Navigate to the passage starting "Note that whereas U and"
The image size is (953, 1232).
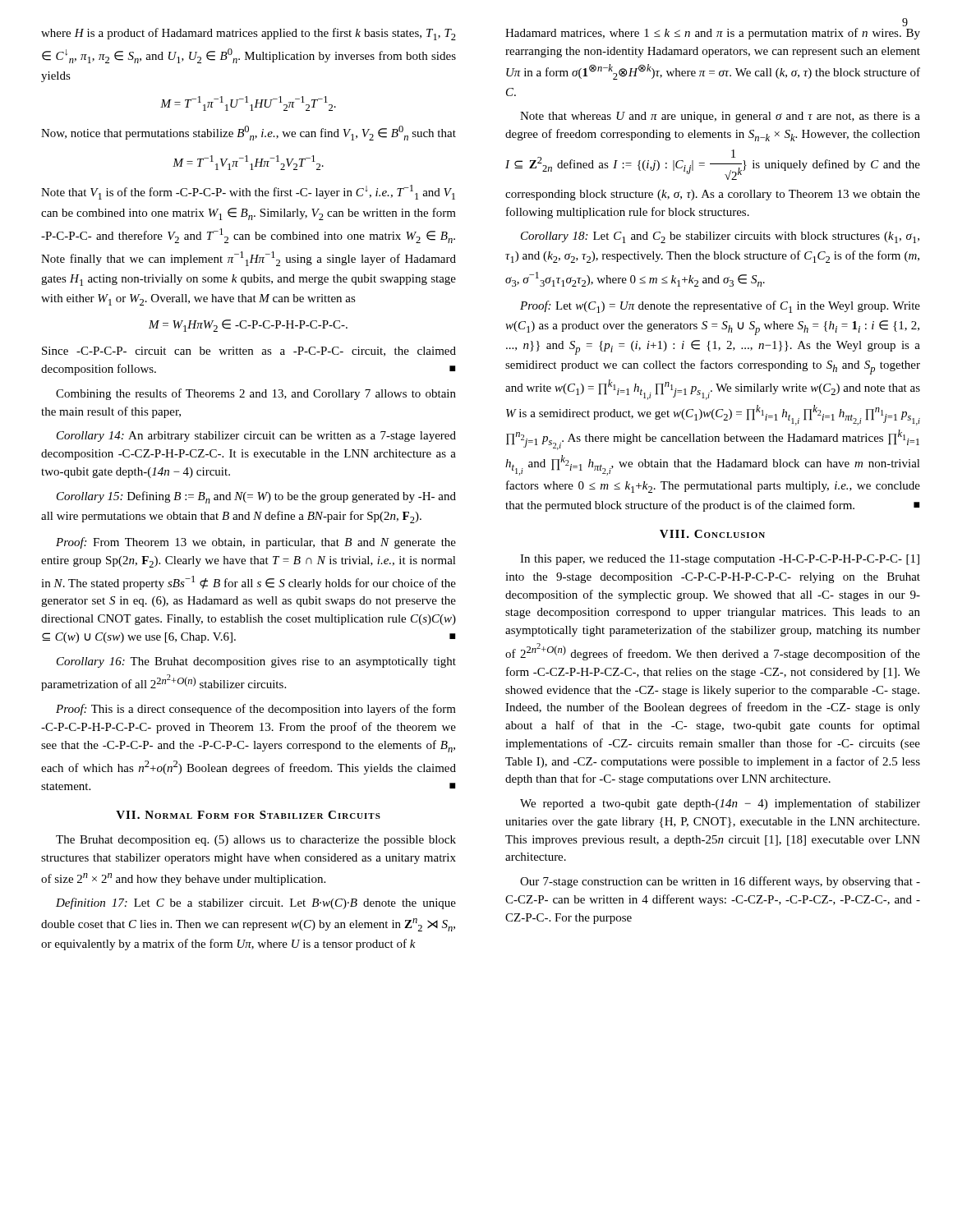713,165
